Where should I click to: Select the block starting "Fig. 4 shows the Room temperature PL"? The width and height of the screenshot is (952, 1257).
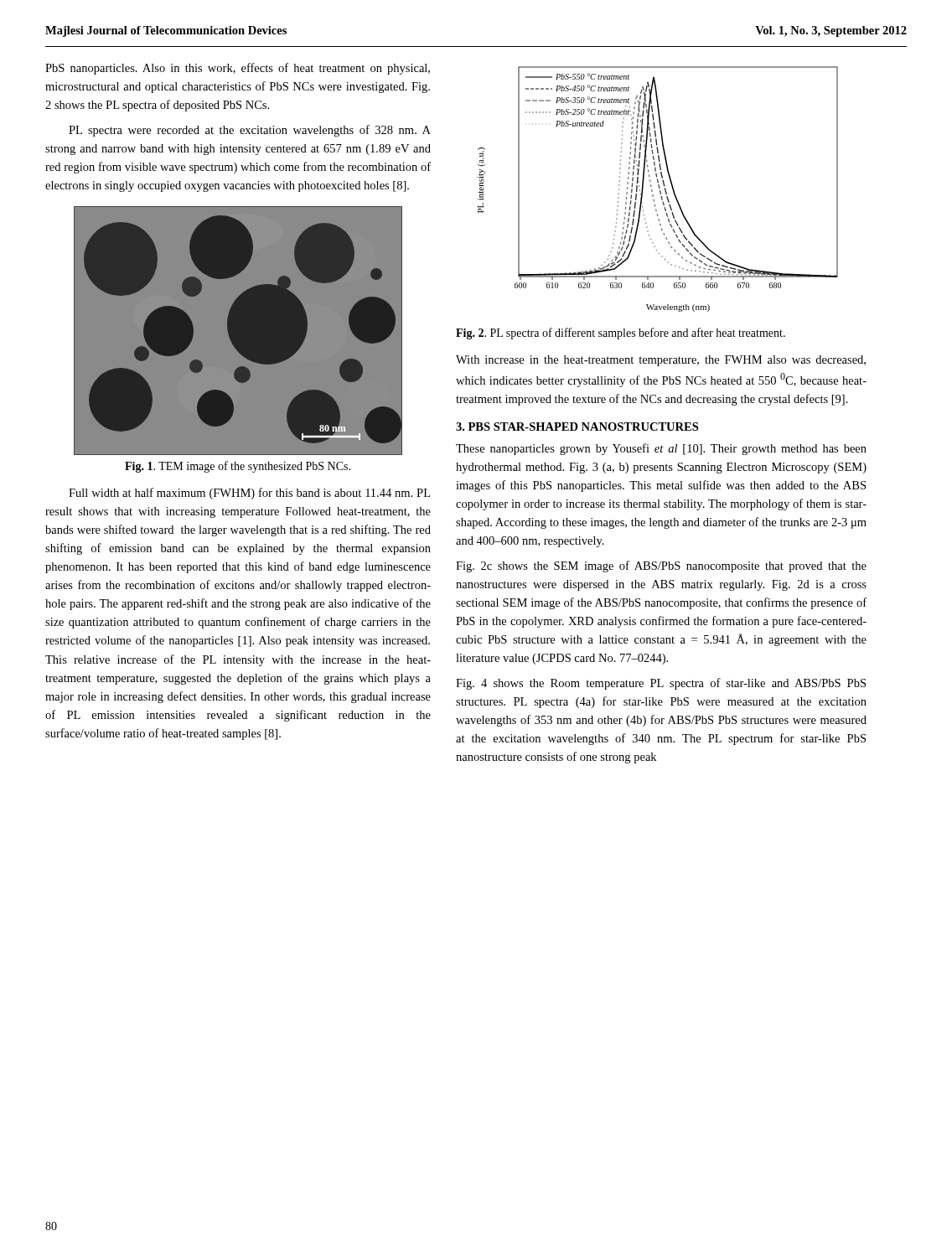click(x=661, y=720)
